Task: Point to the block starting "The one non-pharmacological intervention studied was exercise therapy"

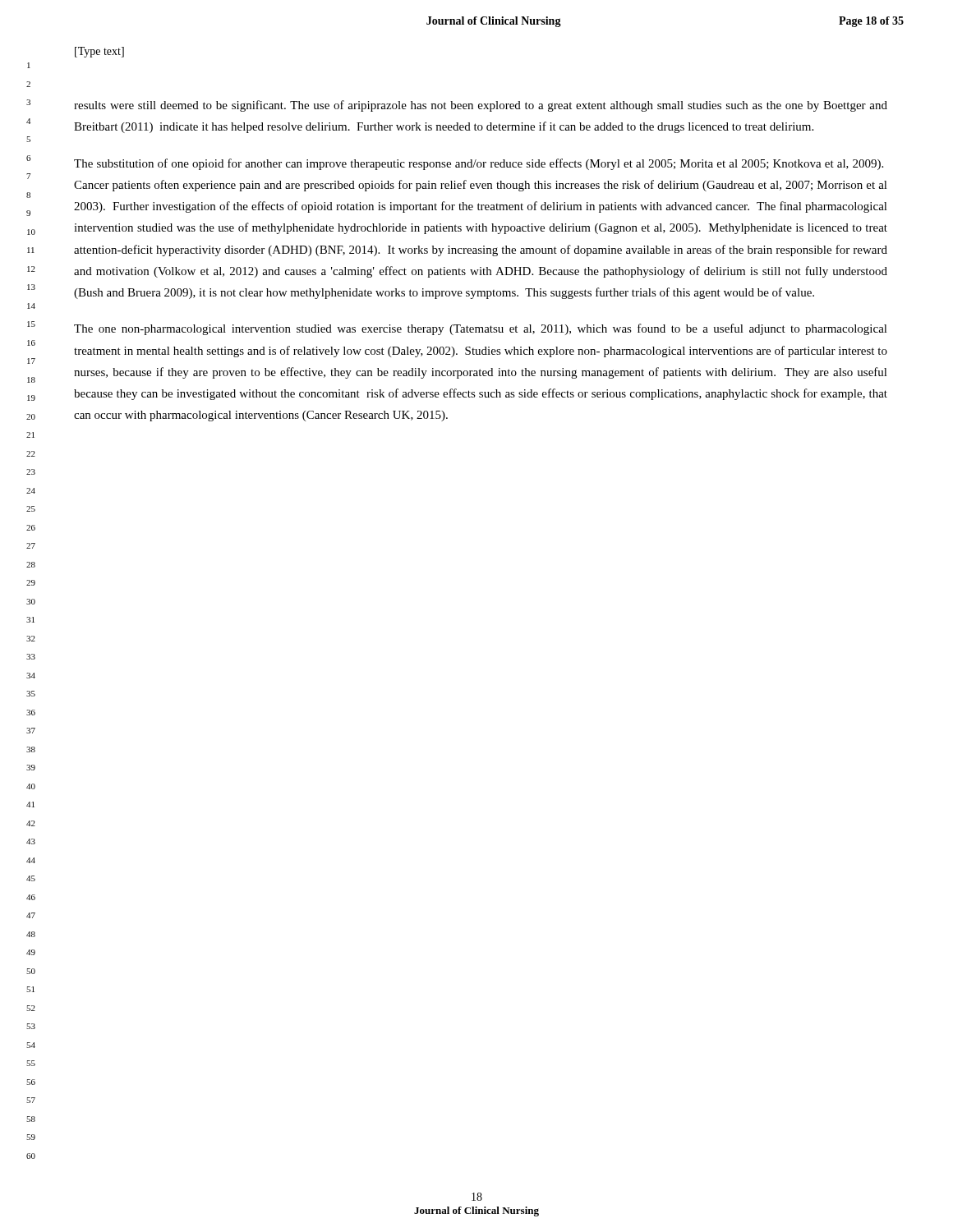Action: [x=481, y=372]
